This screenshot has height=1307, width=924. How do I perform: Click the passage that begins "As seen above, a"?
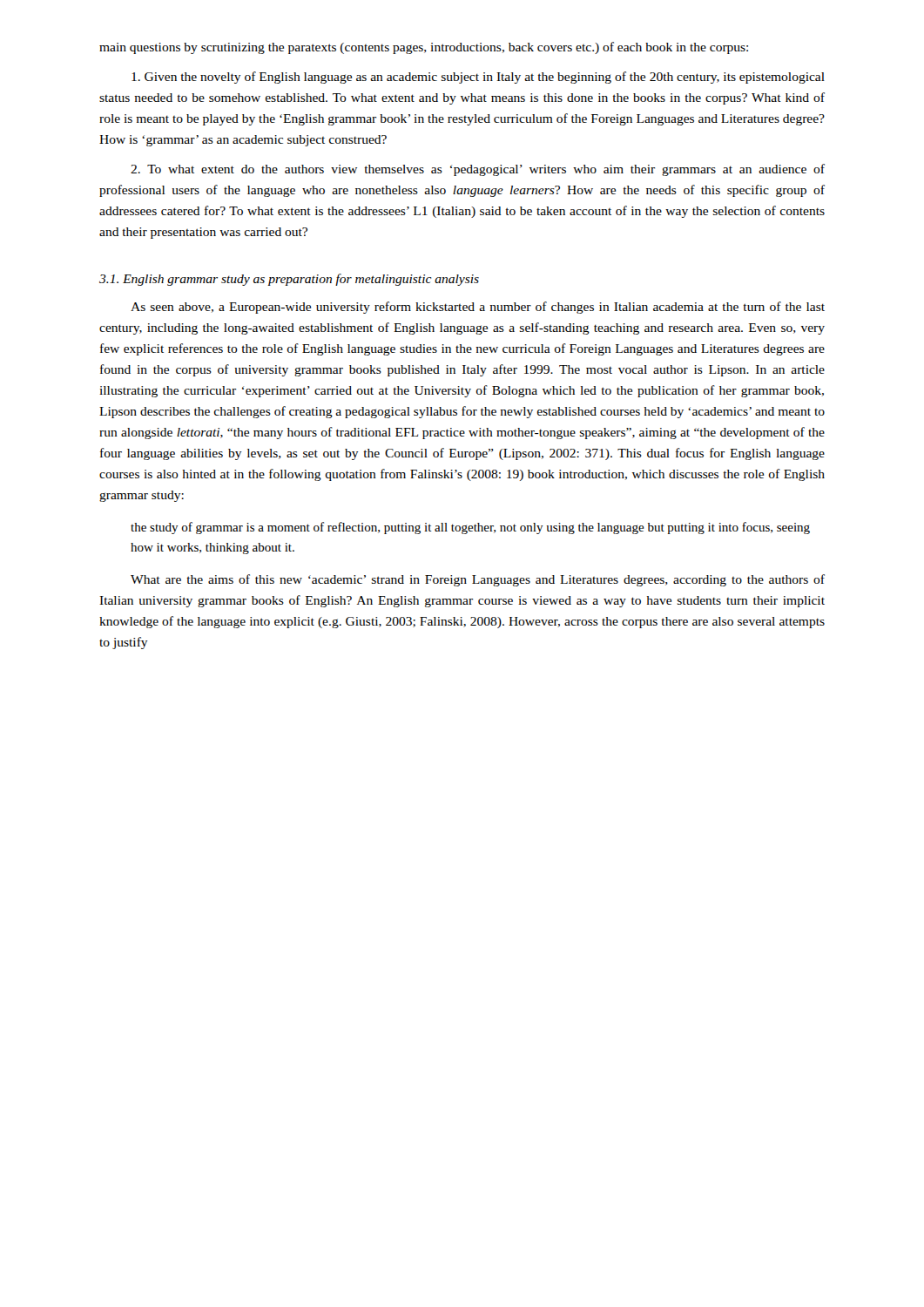(x=462, y=401)
